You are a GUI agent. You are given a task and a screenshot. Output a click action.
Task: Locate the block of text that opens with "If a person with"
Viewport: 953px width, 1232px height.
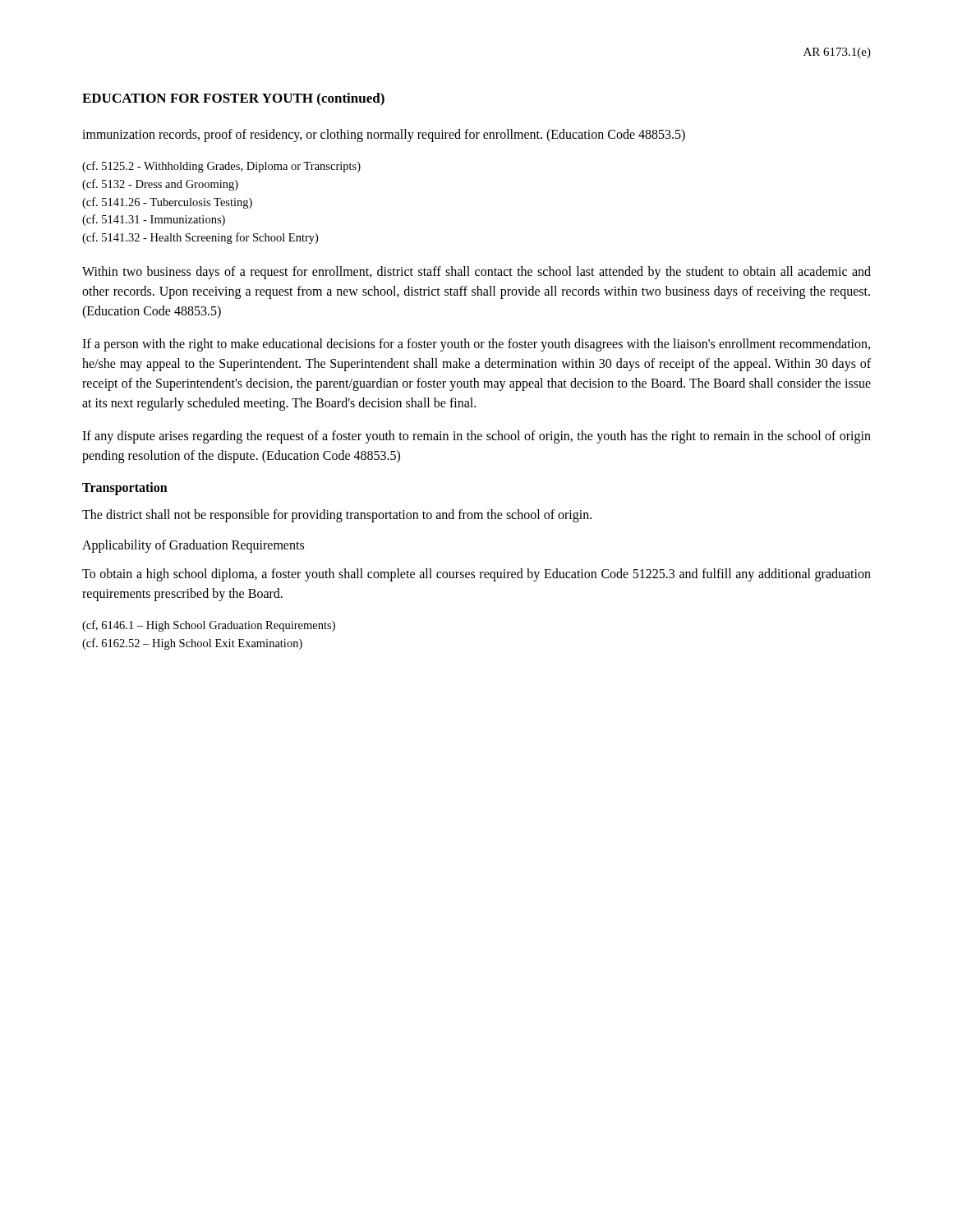[476, 373]
